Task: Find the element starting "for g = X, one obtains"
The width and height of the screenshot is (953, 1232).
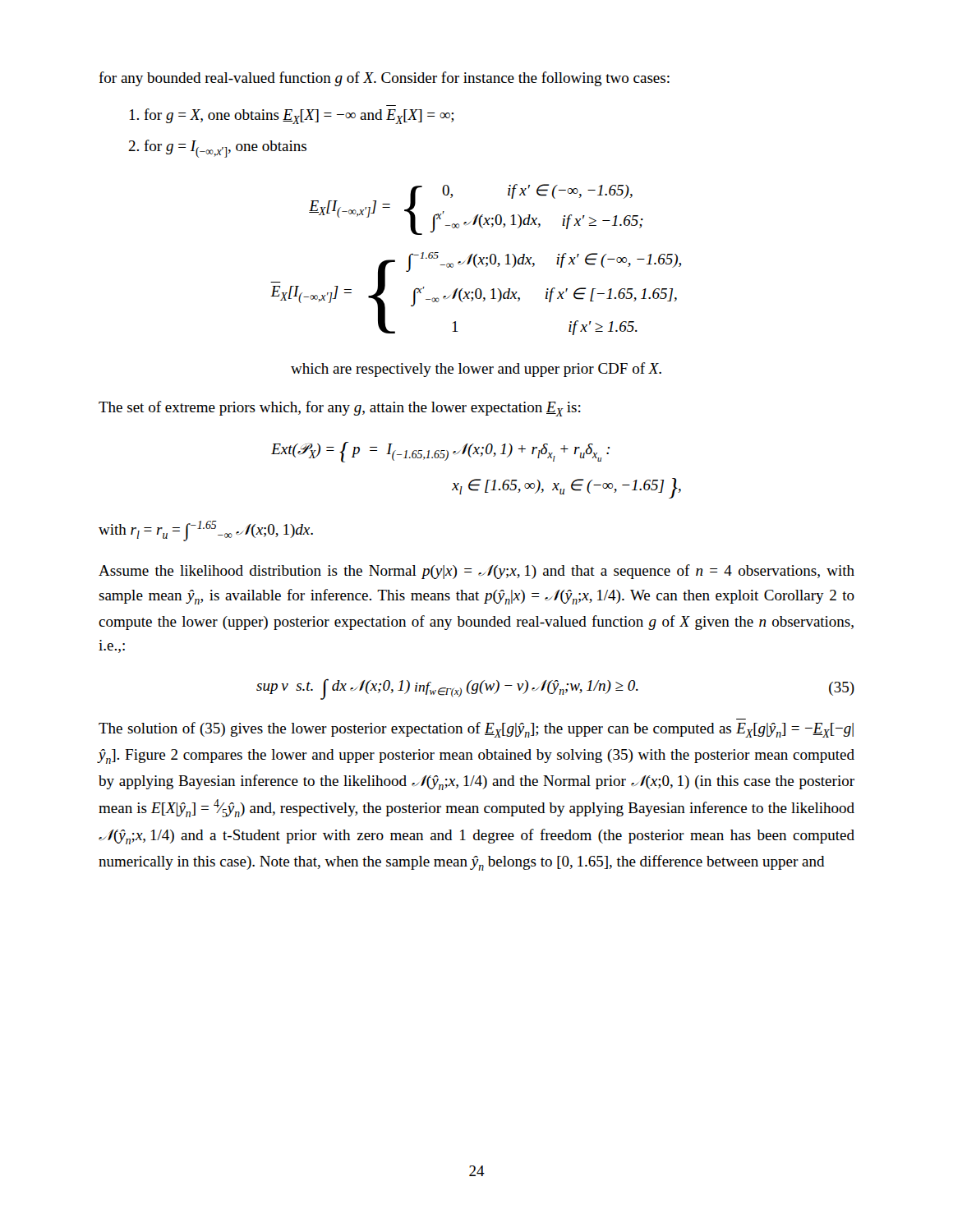Action: pos(292,116)
